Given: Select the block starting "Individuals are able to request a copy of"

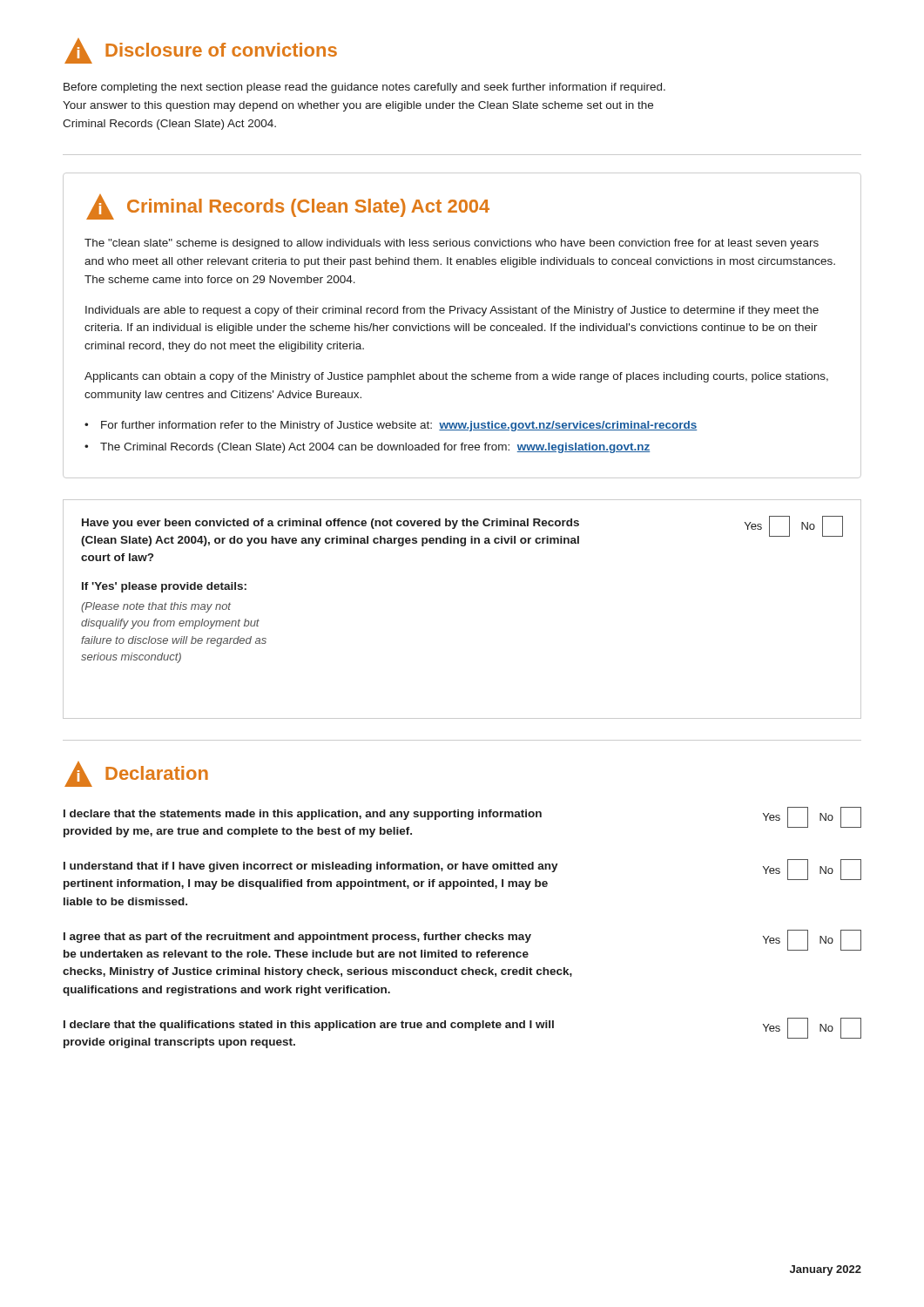Looking at the screenshot, I should 452,328.
